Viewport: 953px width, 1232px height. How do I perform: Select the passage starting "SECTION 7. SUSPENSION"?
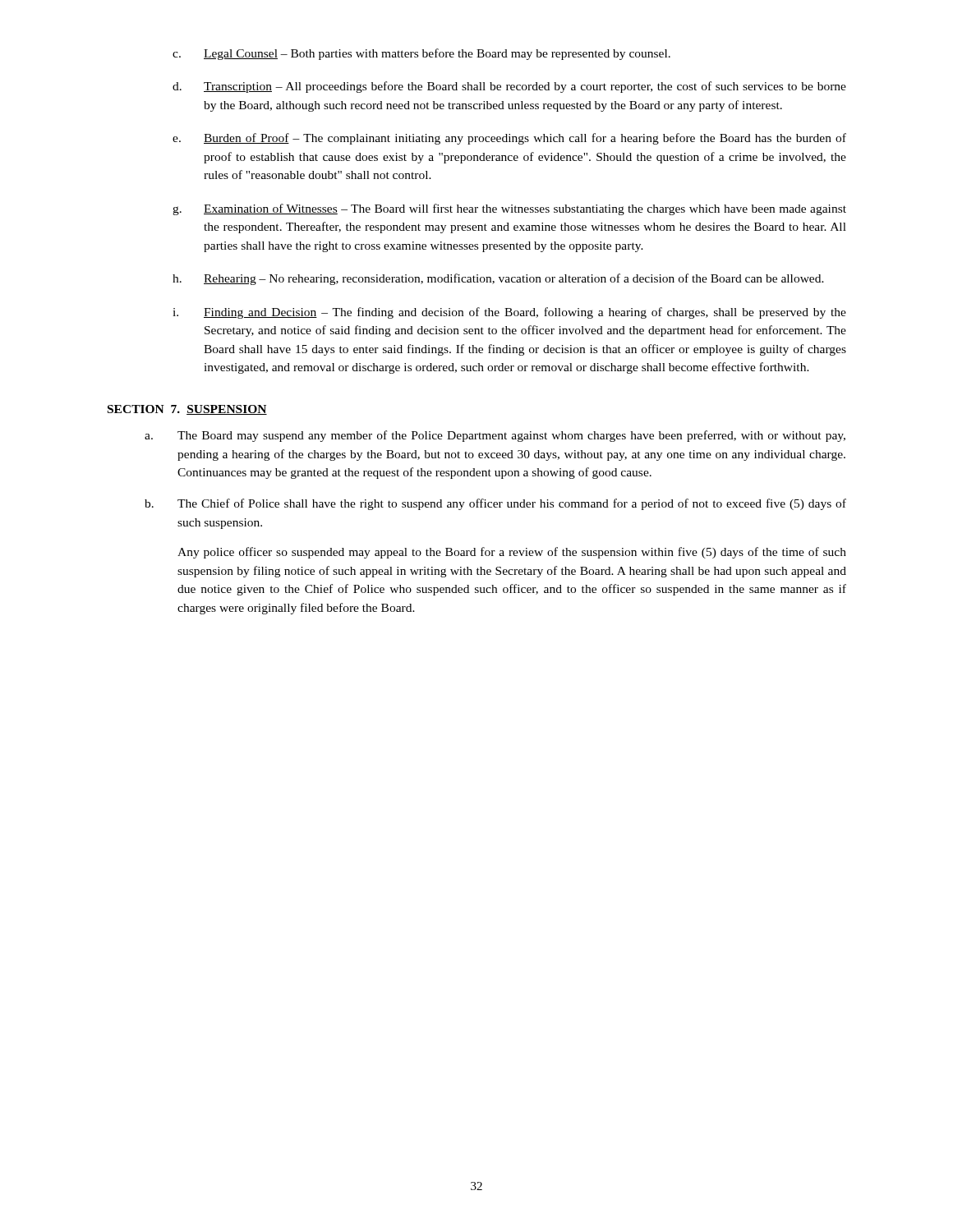tap(187, 409)
